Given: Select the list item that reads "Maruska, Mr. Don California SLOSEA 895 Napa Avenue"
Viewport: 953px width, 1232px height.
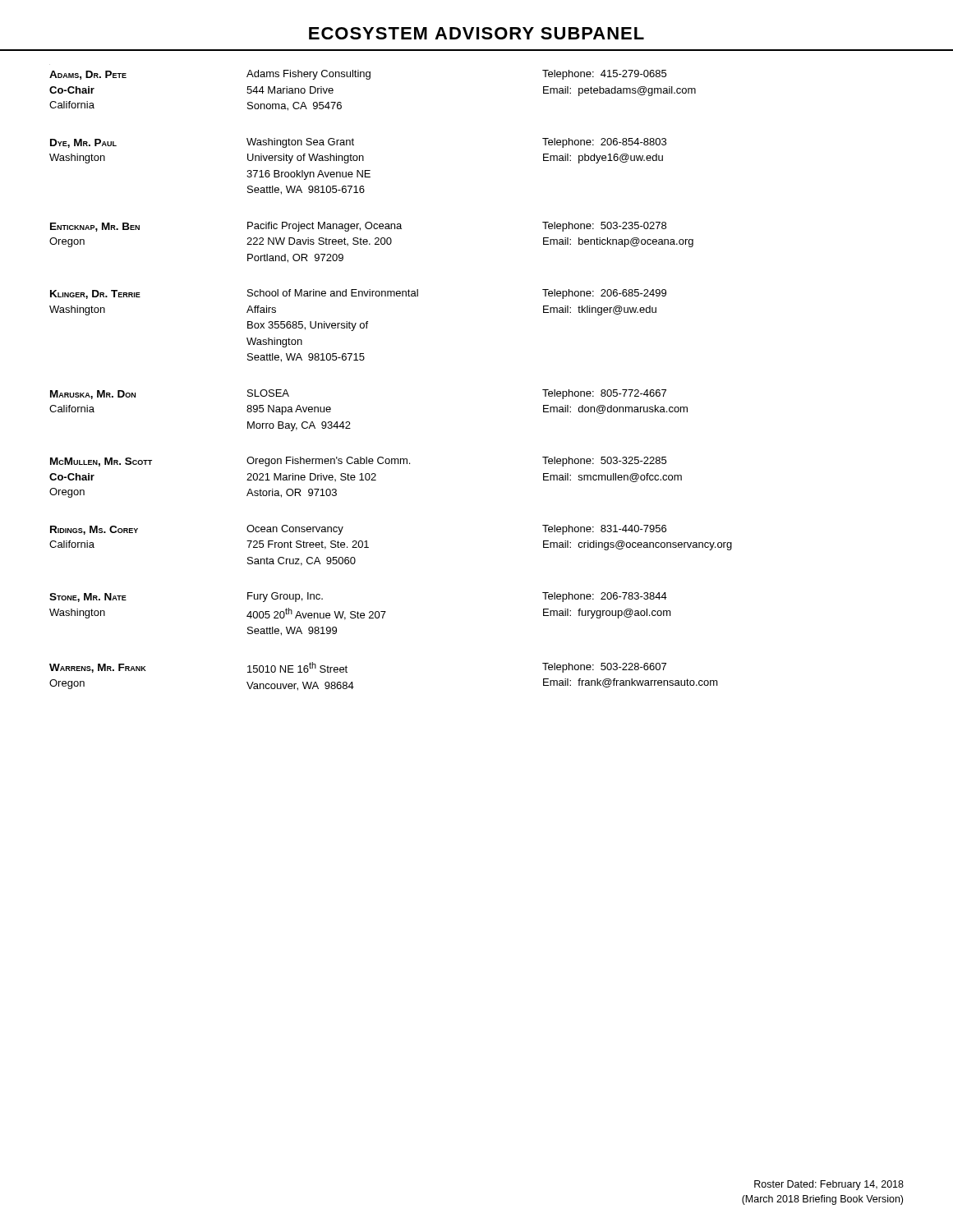Looking at the screenshot, I should tap(101, 394).
